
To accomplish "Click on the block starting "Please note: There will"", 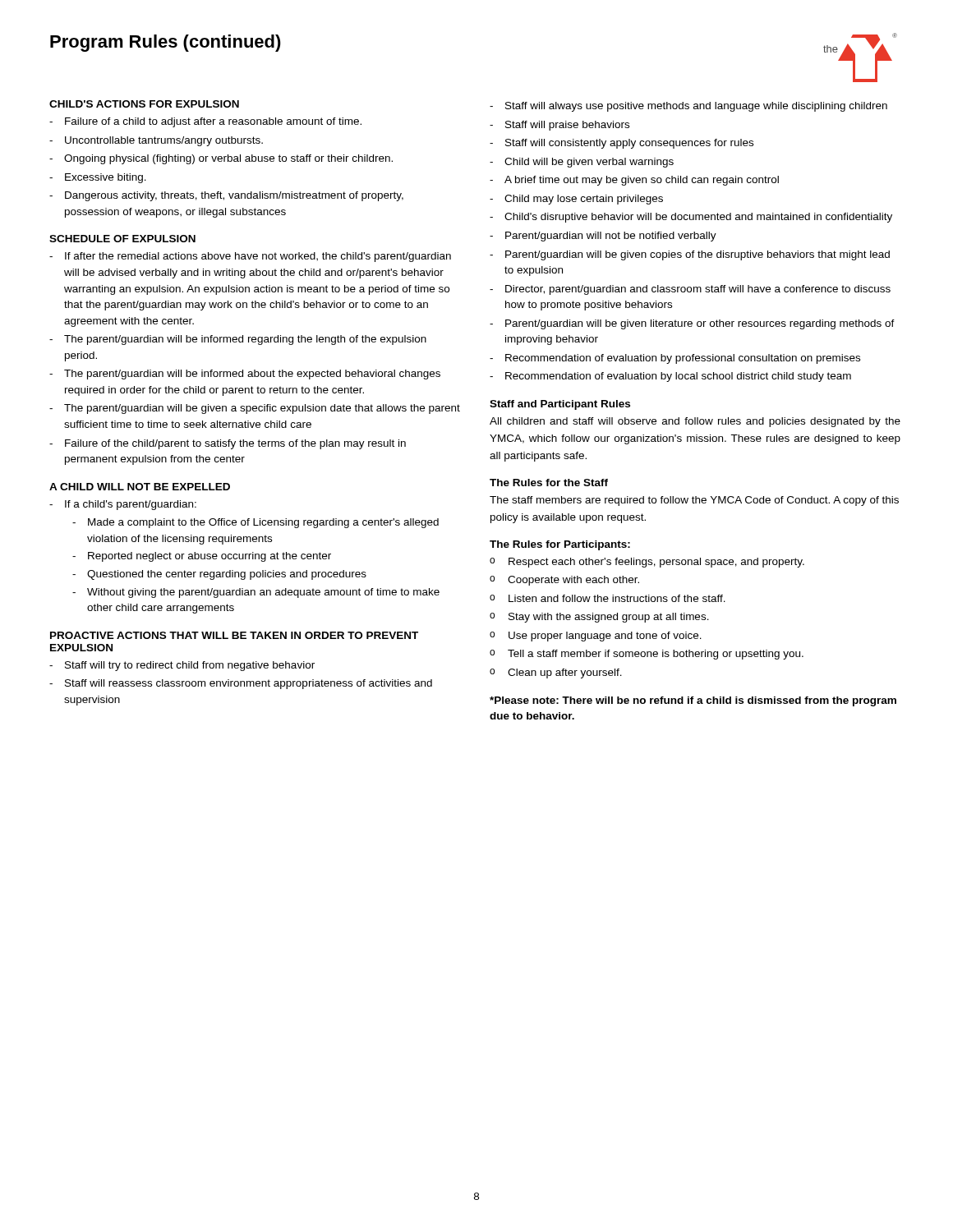I will click(x=693, y=708).
